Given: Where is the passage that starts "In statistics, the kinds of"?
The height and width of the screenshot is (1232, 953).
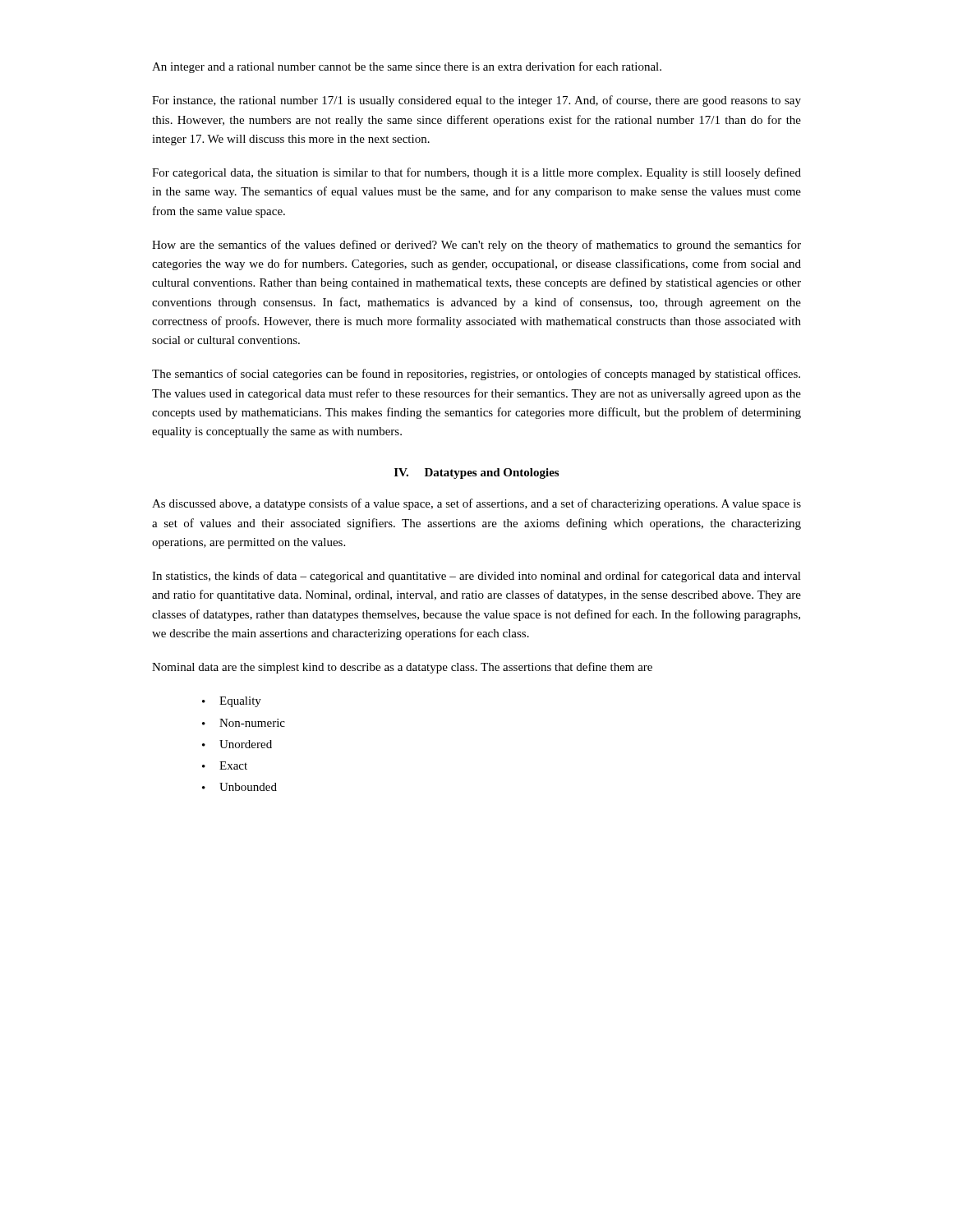Looking at the screenshot, I should pyautogui.click(x=476, y=604).
